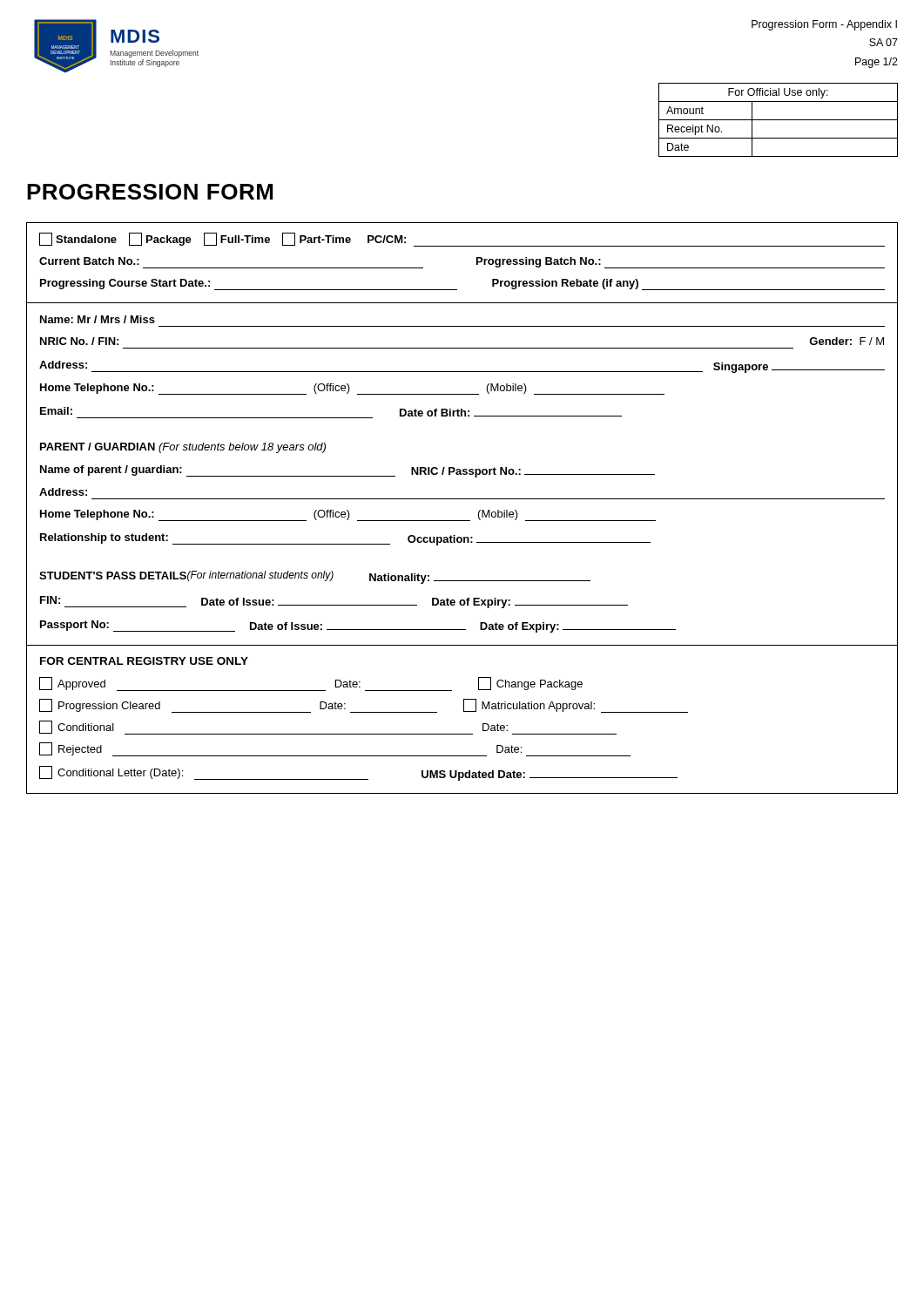Find the table that mentions "STUDENT'S PASS DETAILS (For"
The width and height of the screenshot is (924, 1307).
click(462, 601)
